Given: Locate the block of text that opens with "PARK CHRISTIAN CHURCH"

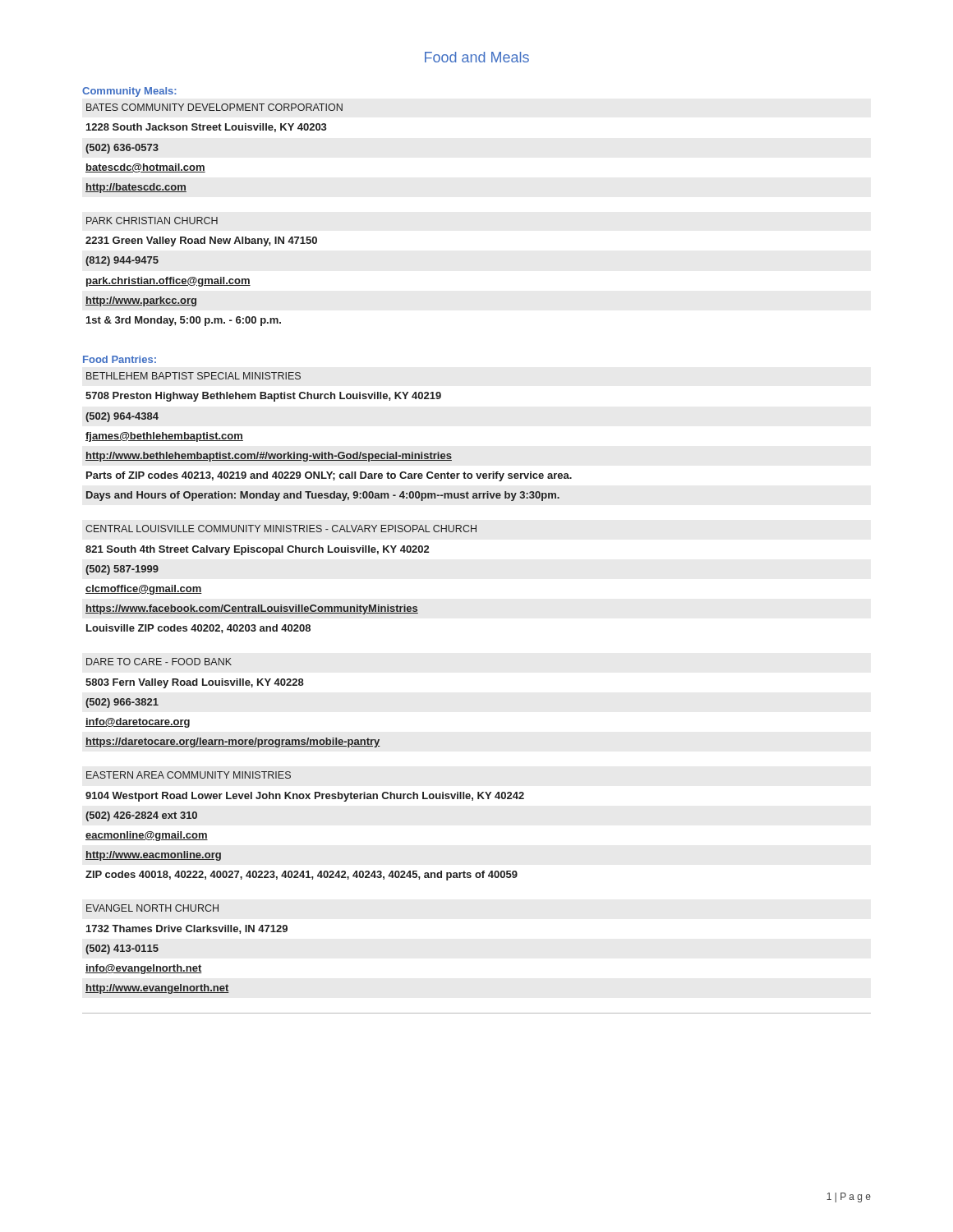Looking at the screenshot, I should point(152,221).
